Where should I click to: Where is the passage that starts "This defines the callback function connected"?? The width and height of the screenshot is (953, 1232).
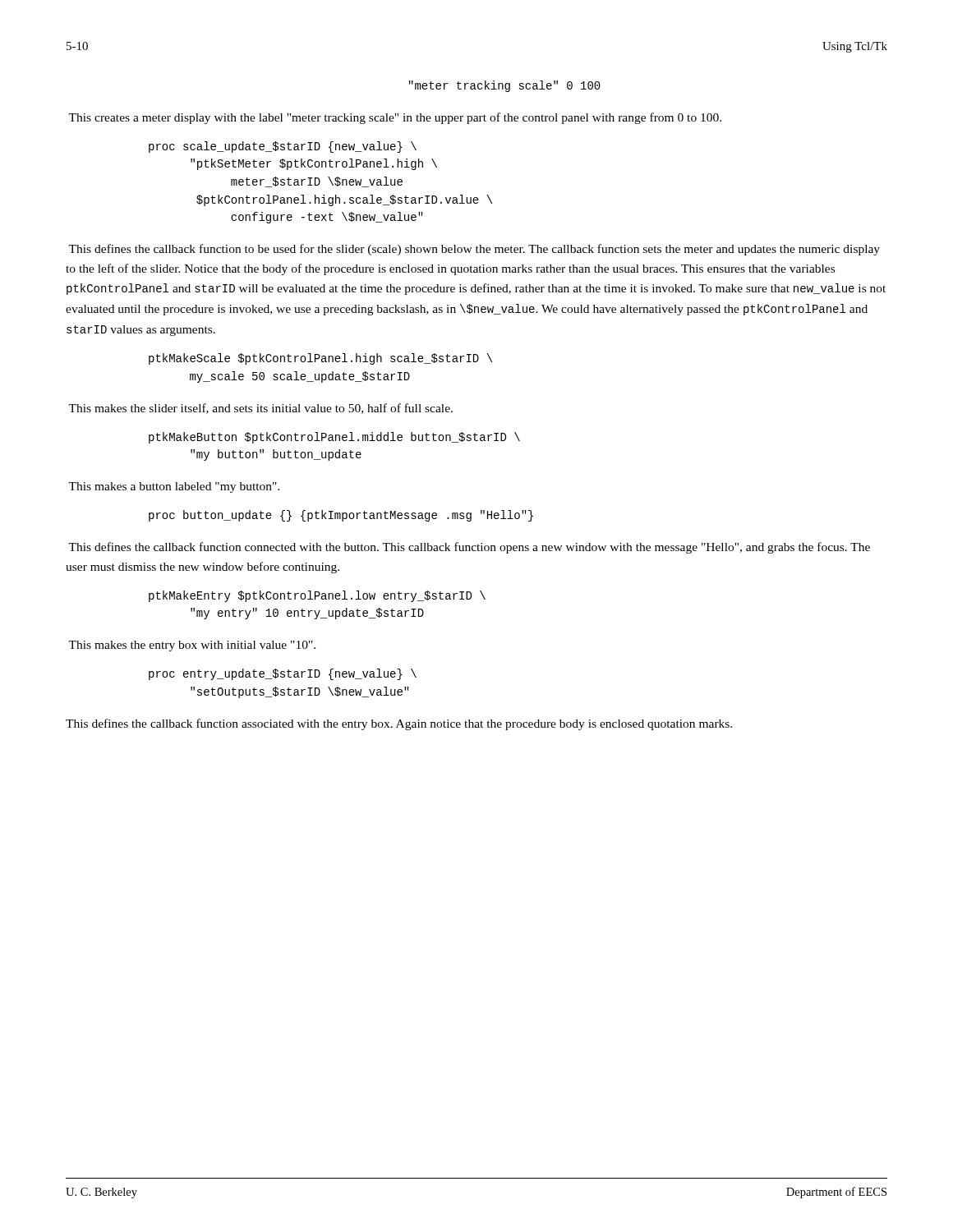tap(468, 556)
